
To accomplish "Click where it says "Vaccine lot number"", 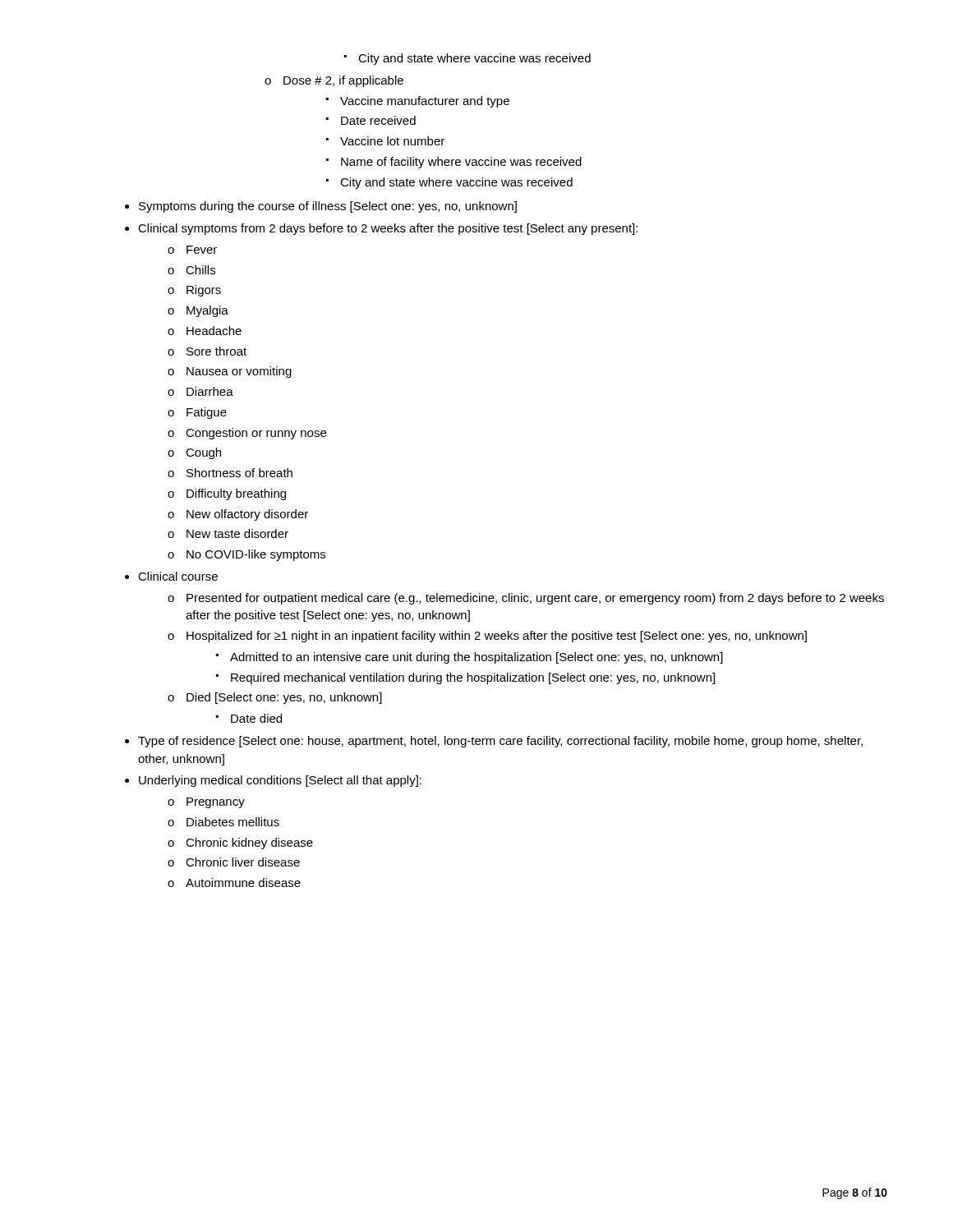I will (392, 141).
